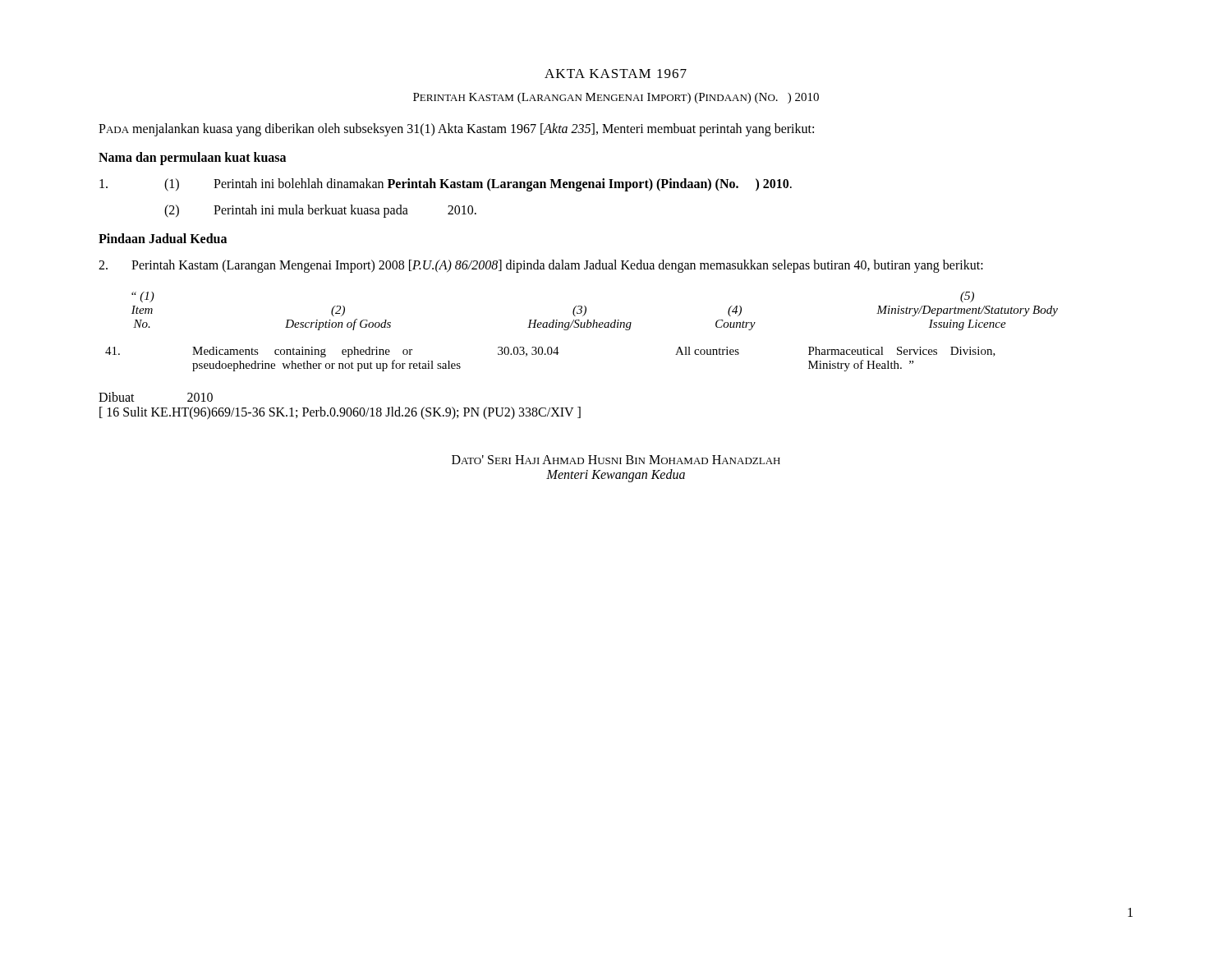Select the text starting "Dibuat 2010 [ 16 Sulit"
The image size is (1232, 953).
pos(340,404)
